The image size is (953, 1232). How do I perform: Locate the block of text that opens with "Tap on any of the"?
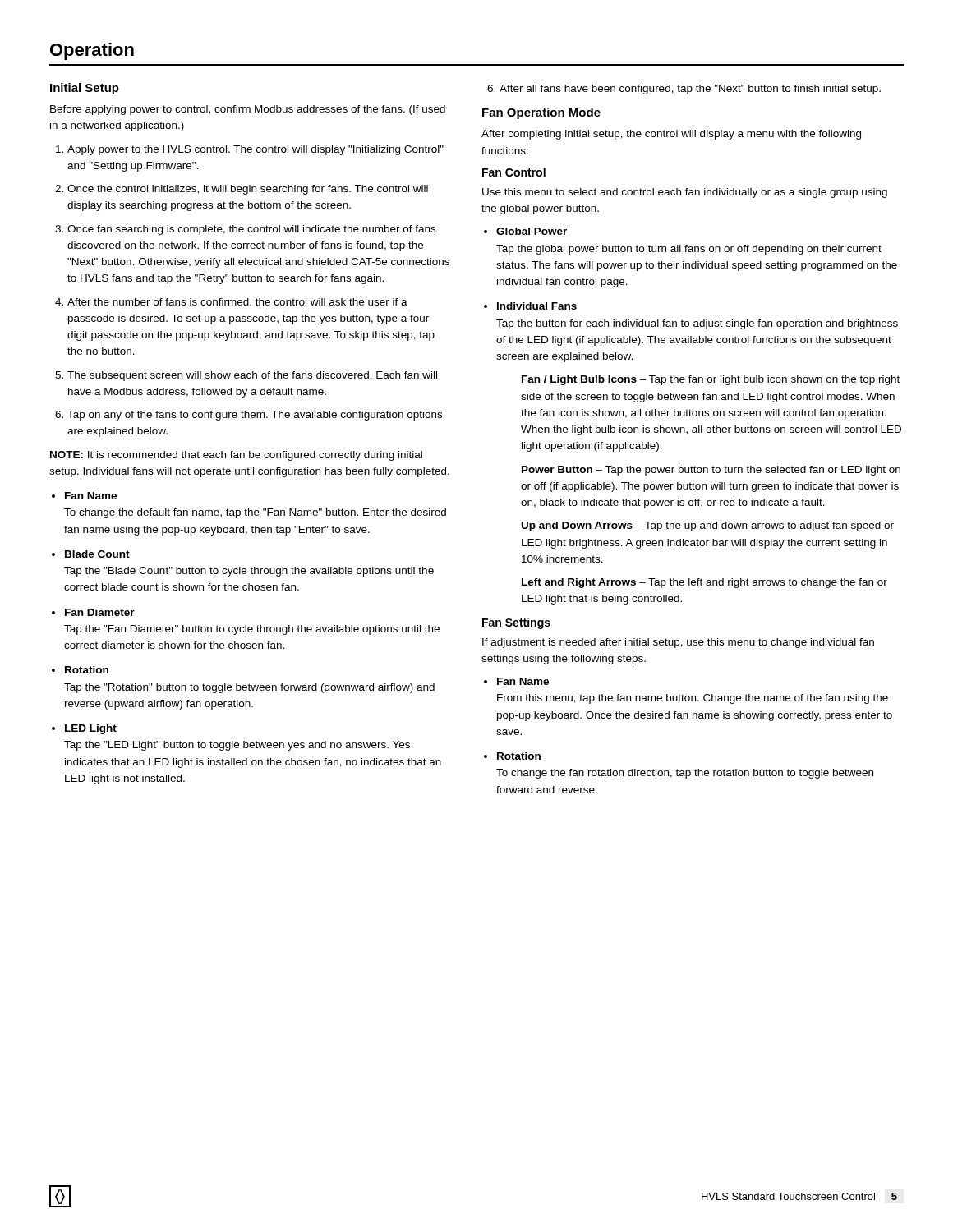[x=255, y=423]
